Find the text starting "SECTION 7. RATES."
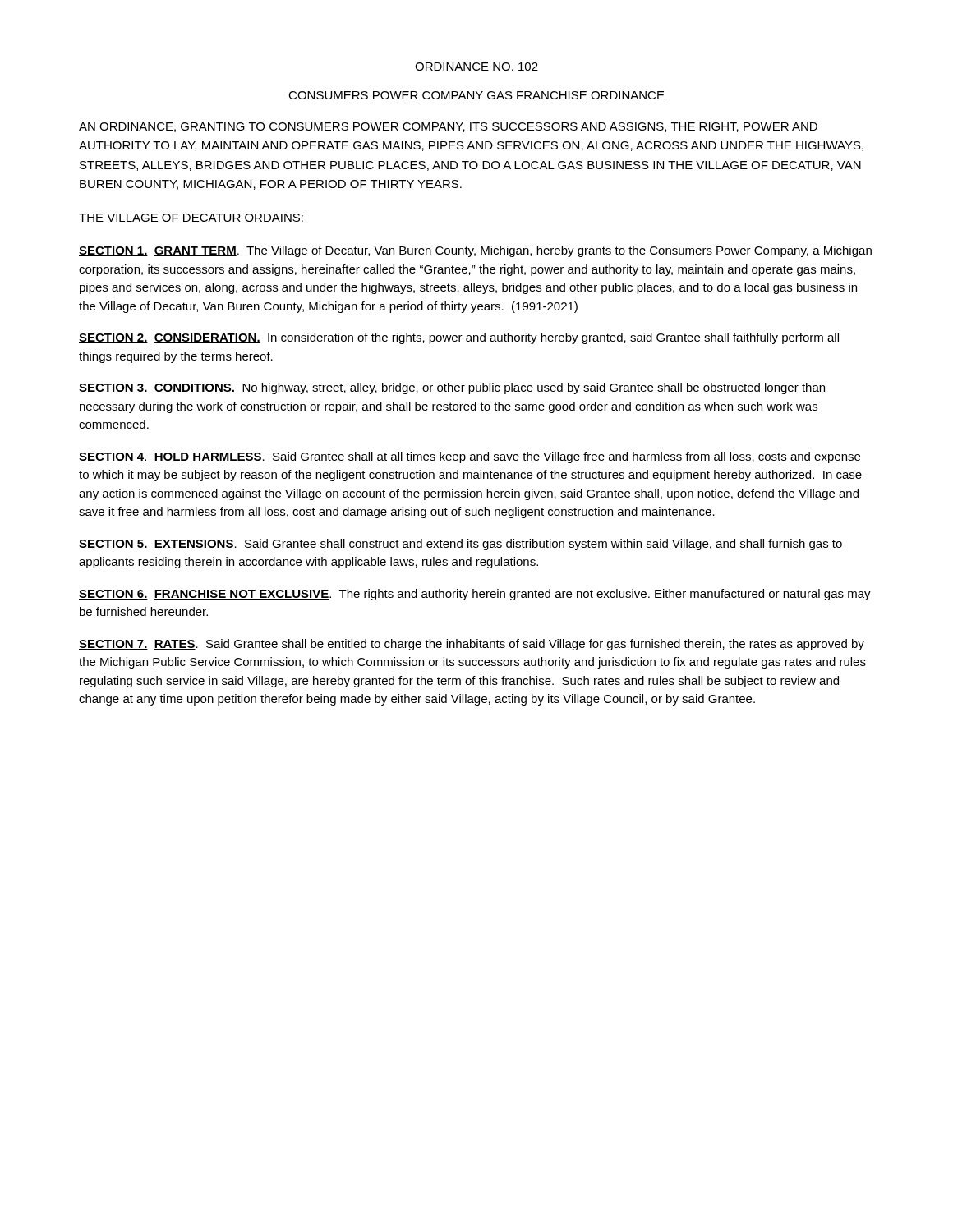Viewport: 953px width, 1232px height. [472, 671]
